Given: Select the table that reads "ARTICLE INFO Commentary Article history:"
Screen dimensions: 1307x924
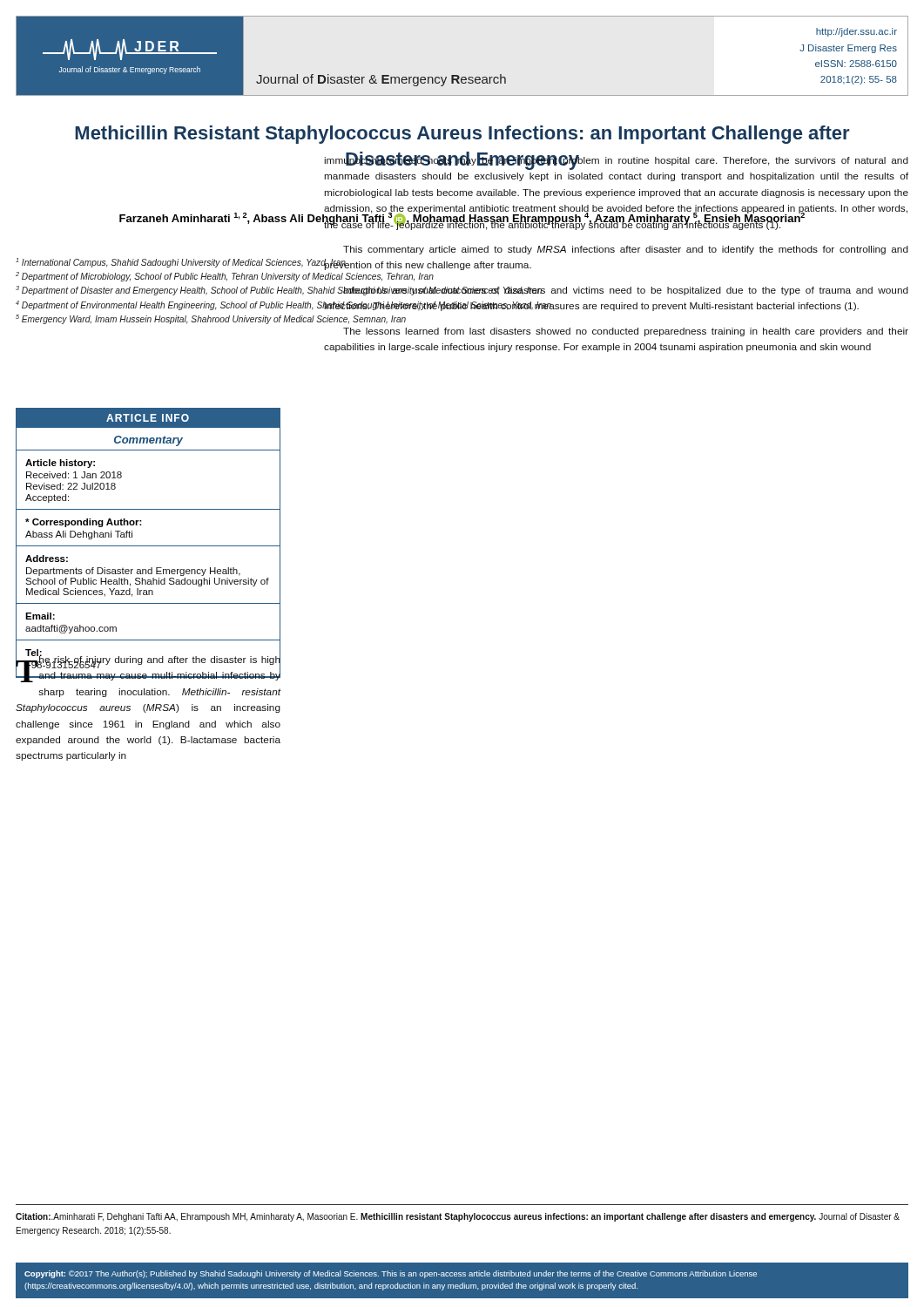Looking at the screenshot, I should tap(148, 543).
